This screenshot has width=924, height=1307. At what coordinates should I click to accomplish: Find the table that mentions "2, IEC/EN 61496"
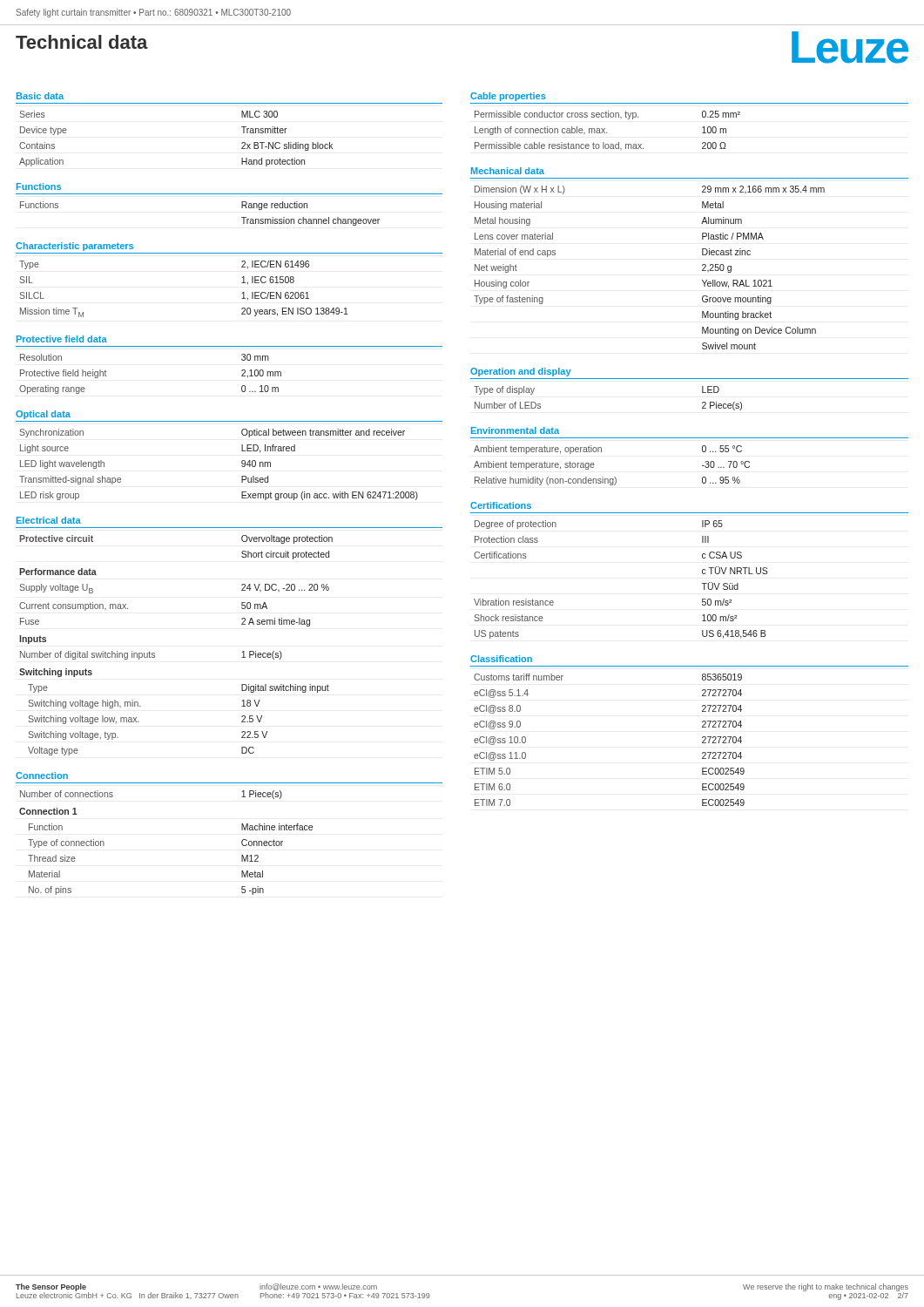(229, 288)
